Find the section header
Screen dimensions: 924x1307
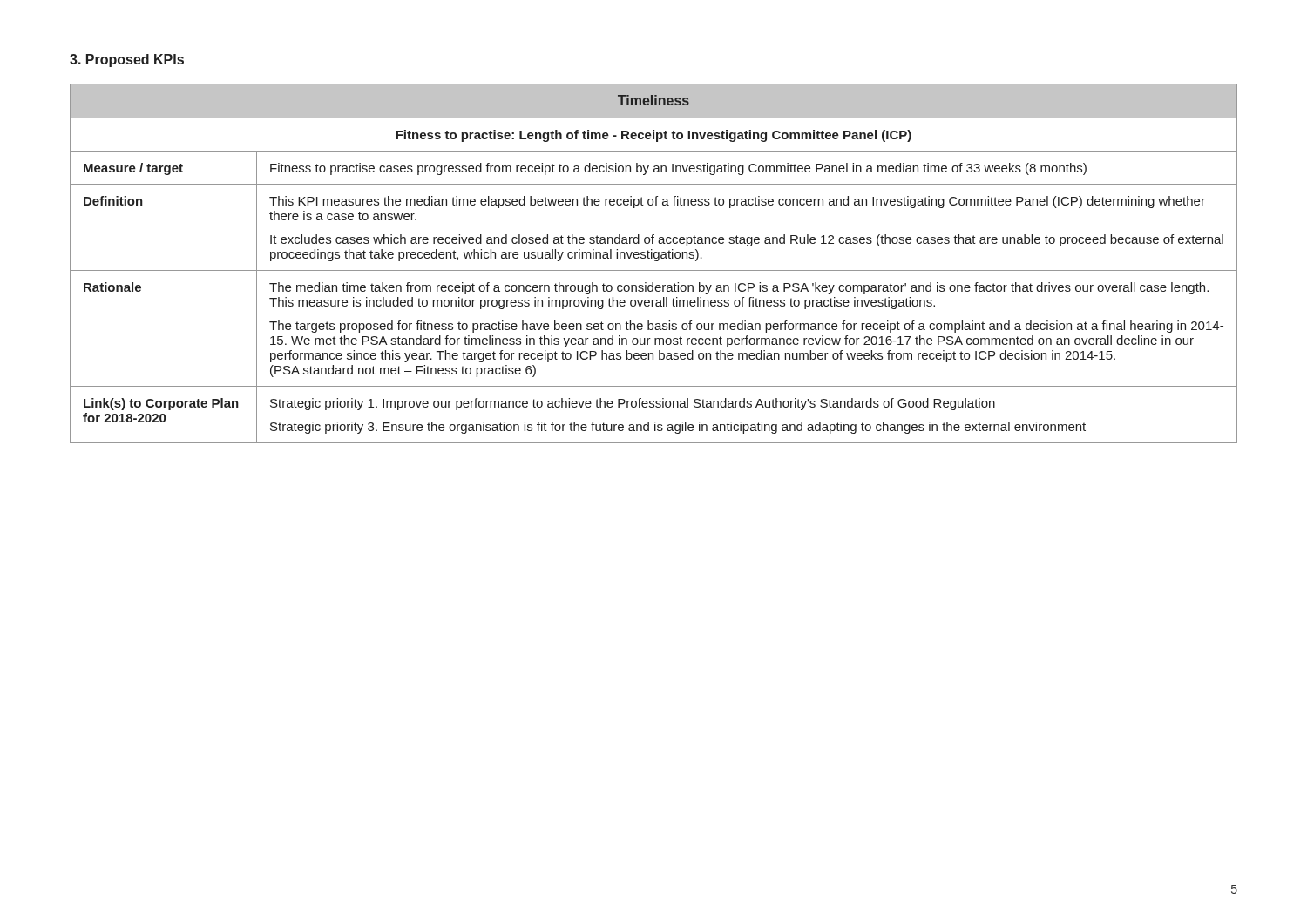click(x=127, y=60)
